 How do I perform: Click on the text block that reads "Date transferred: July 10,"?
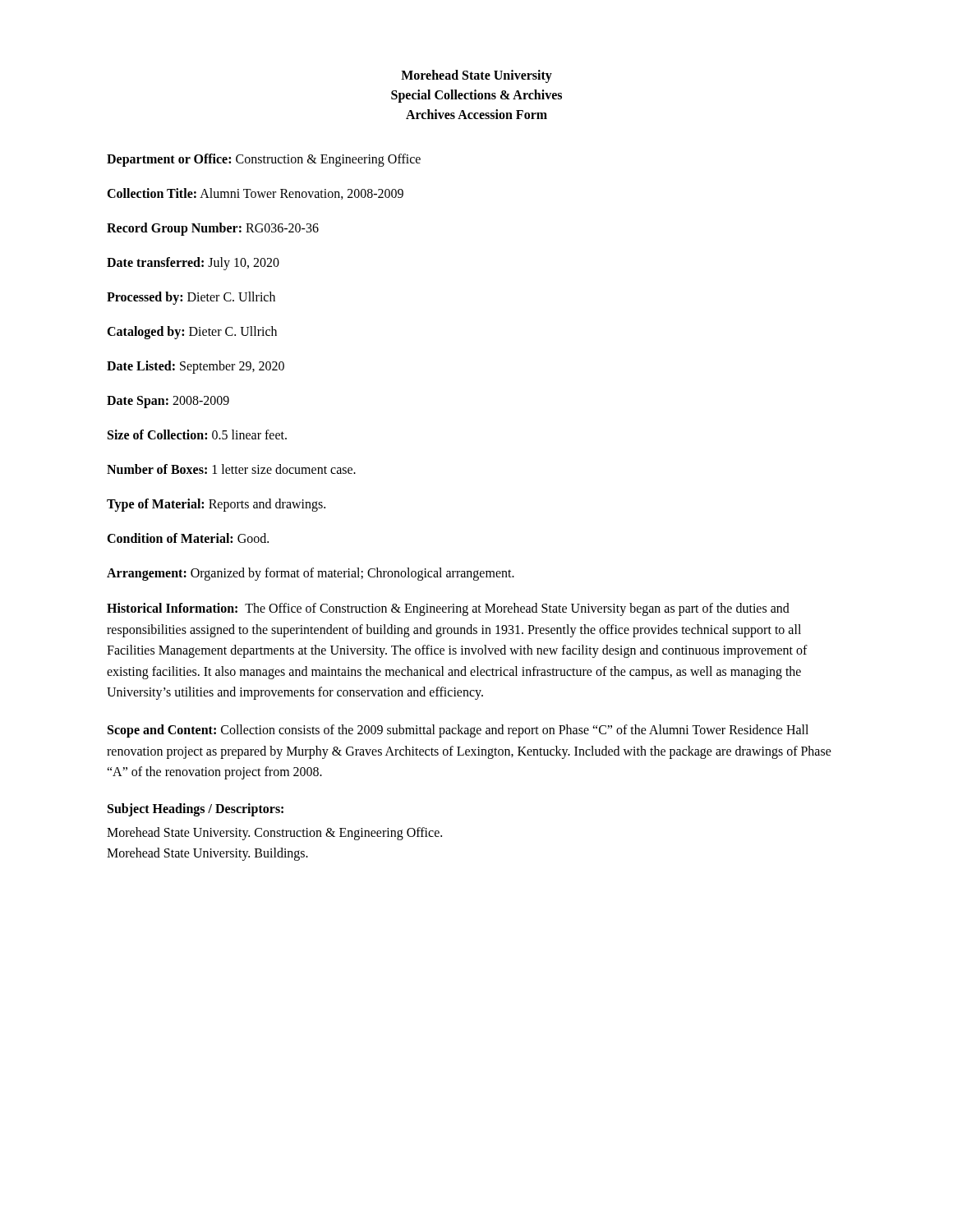[193, 262]
